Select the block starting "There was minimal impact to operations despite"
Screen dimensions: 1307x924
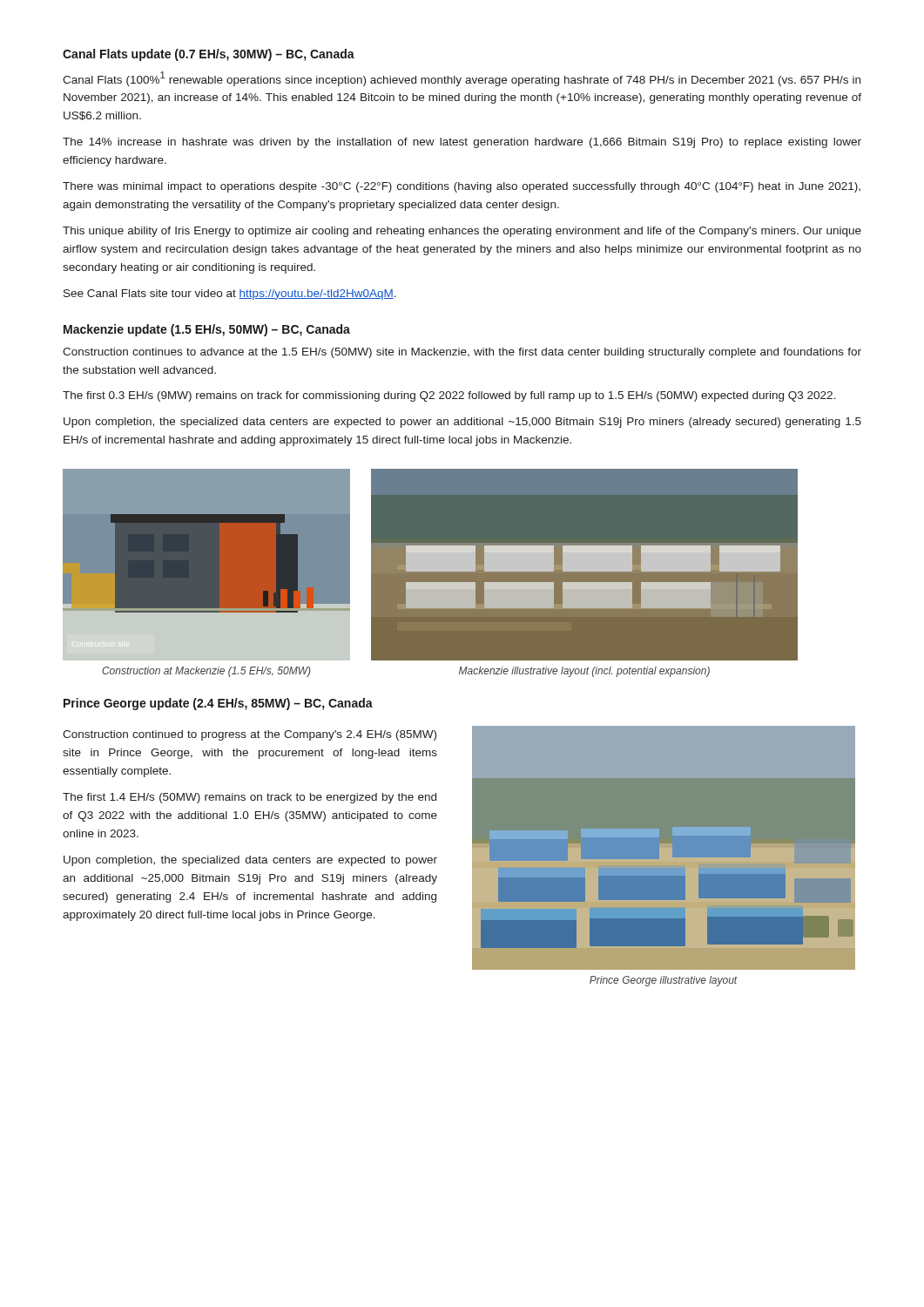462,195
